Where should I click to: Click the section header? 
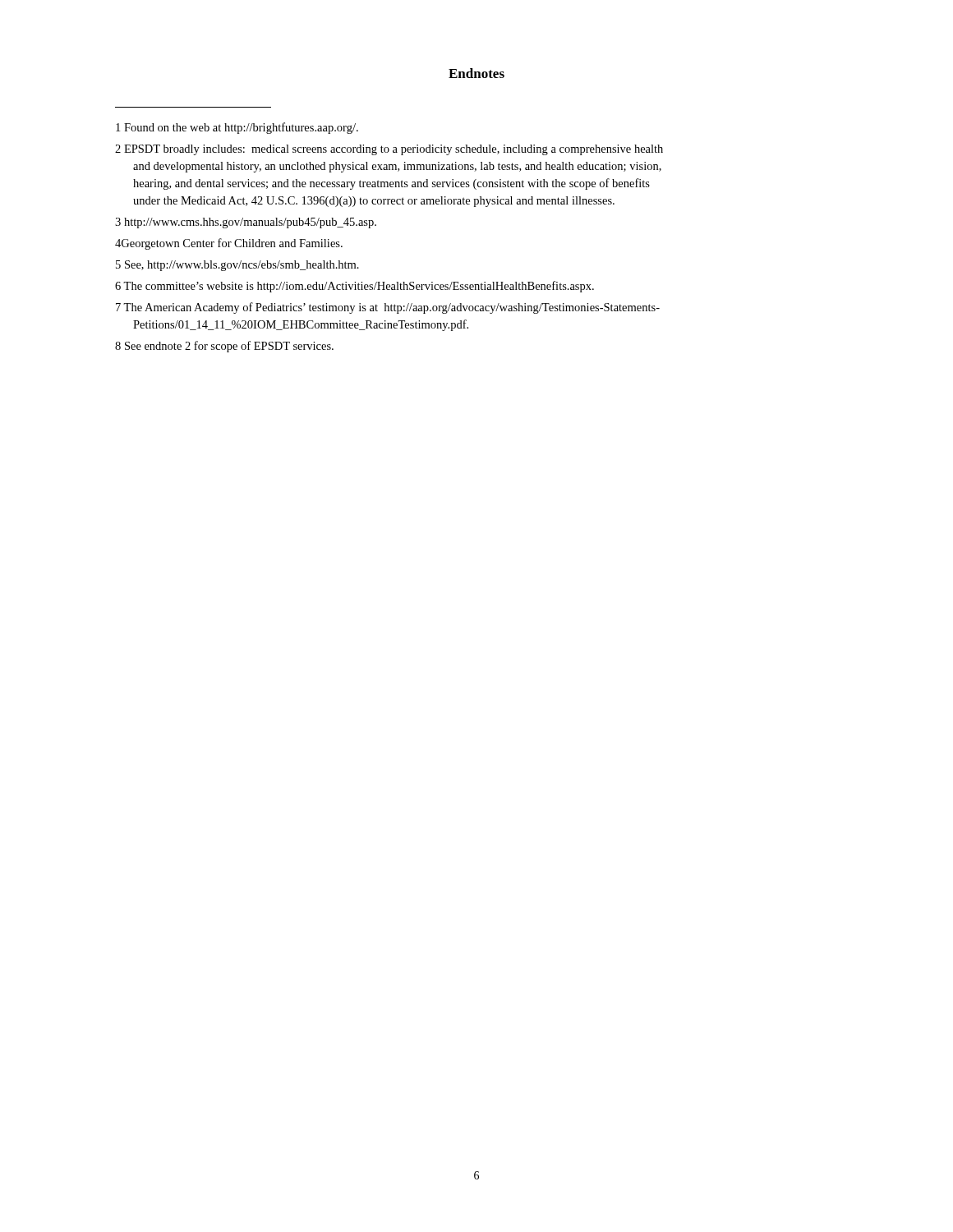click(476, 73)
